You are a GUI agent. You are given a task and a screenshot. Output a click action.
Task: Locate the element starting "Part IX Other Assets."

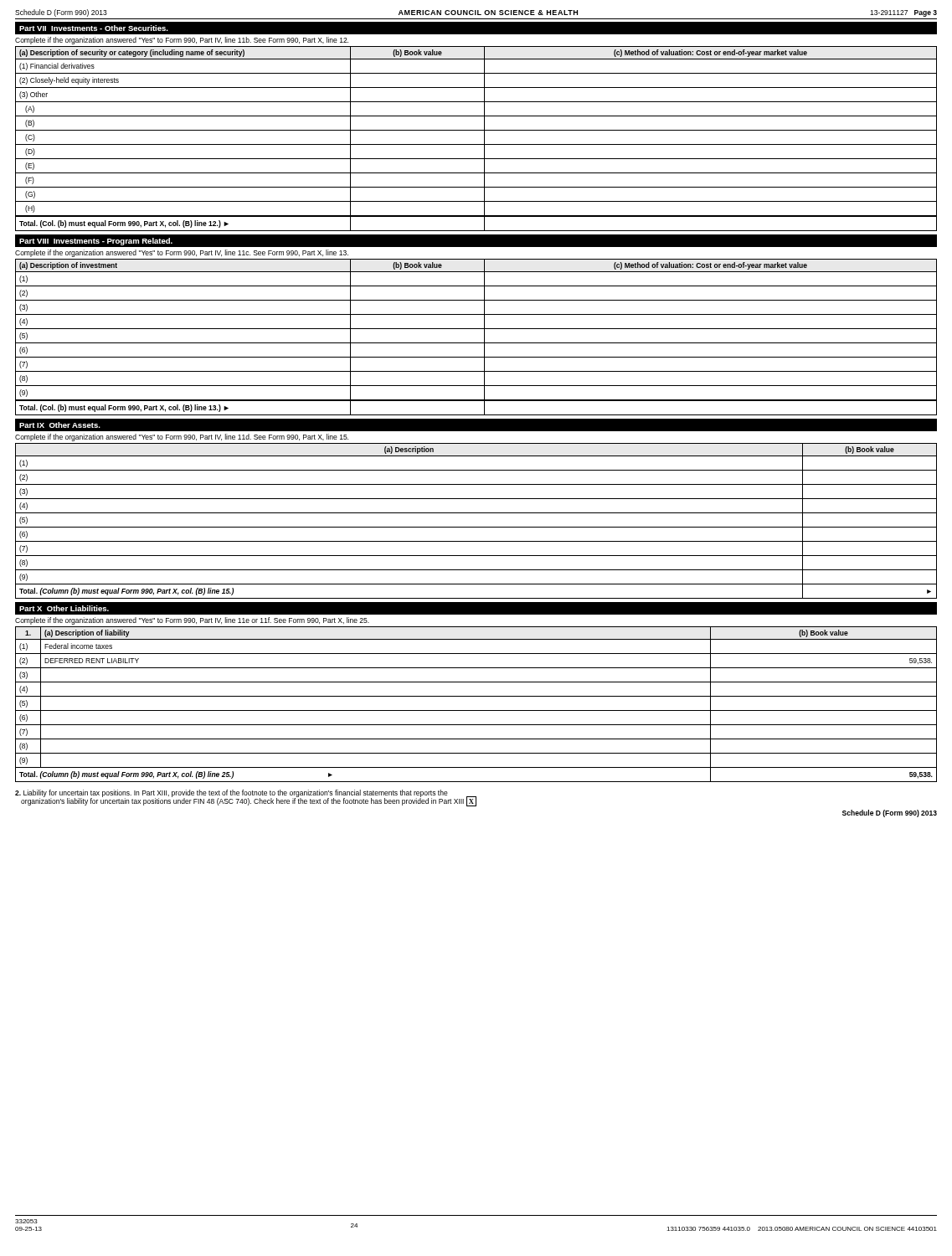(60, 425)
